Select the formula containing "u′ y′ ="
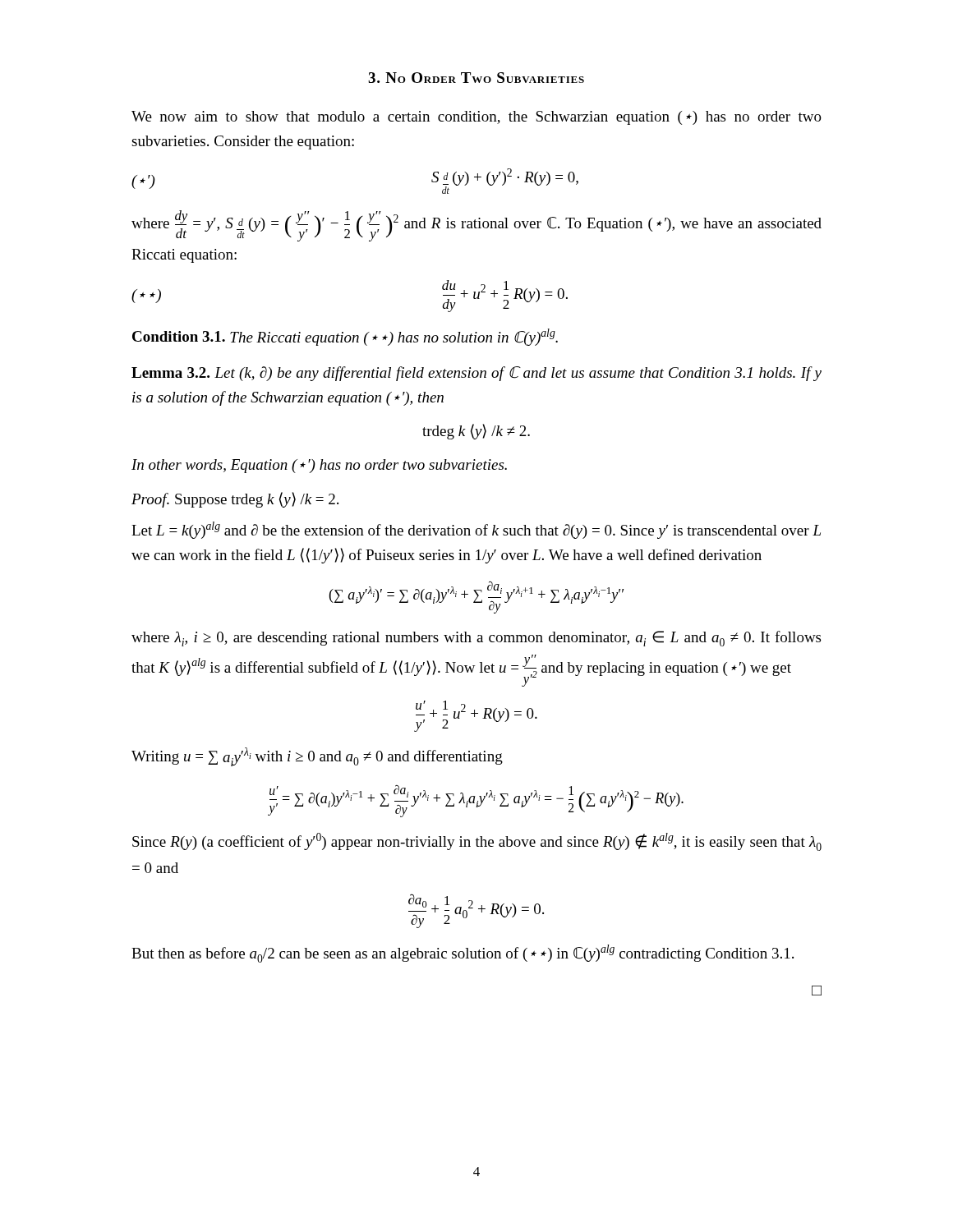Screen dimensions: 1232x953 [x=476, y=800]
